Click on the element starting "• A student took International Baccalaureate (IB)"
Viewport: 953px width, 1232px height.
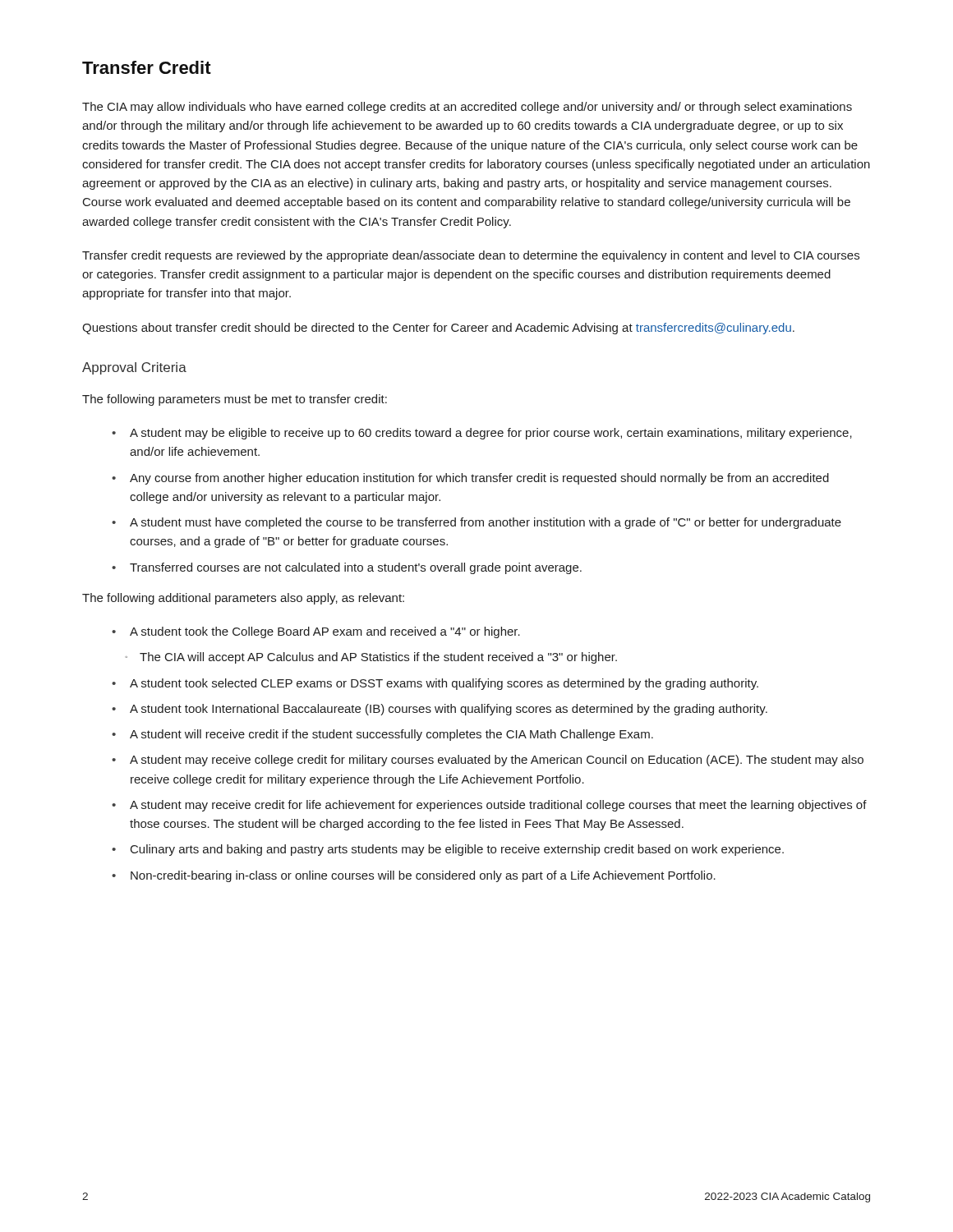(x=491, y=708)
